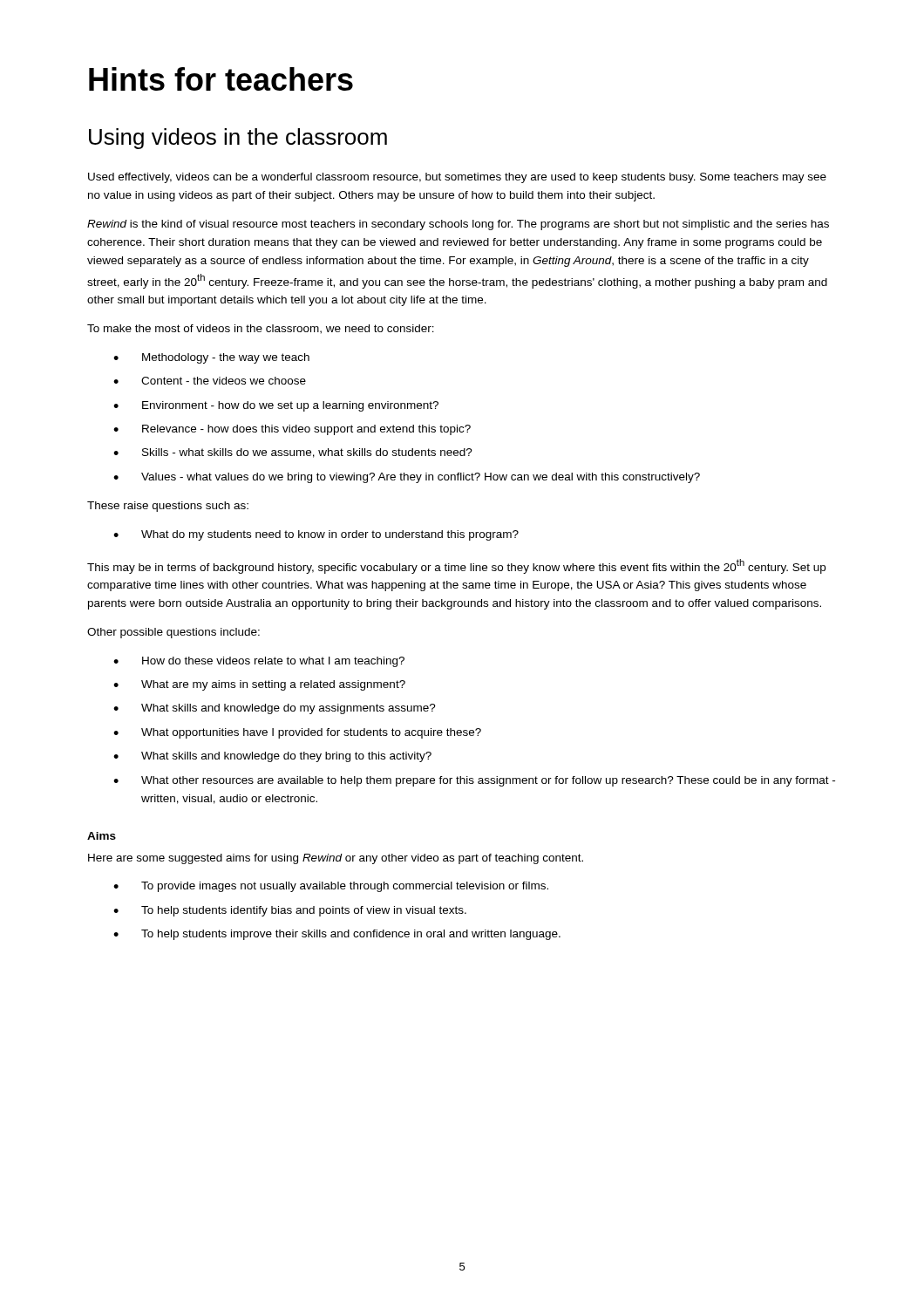Image resolution: width=924 pixels, height=1308 pixels.
Task: Select the block starting "•To provide images not usually"
Action: [475, 888]
